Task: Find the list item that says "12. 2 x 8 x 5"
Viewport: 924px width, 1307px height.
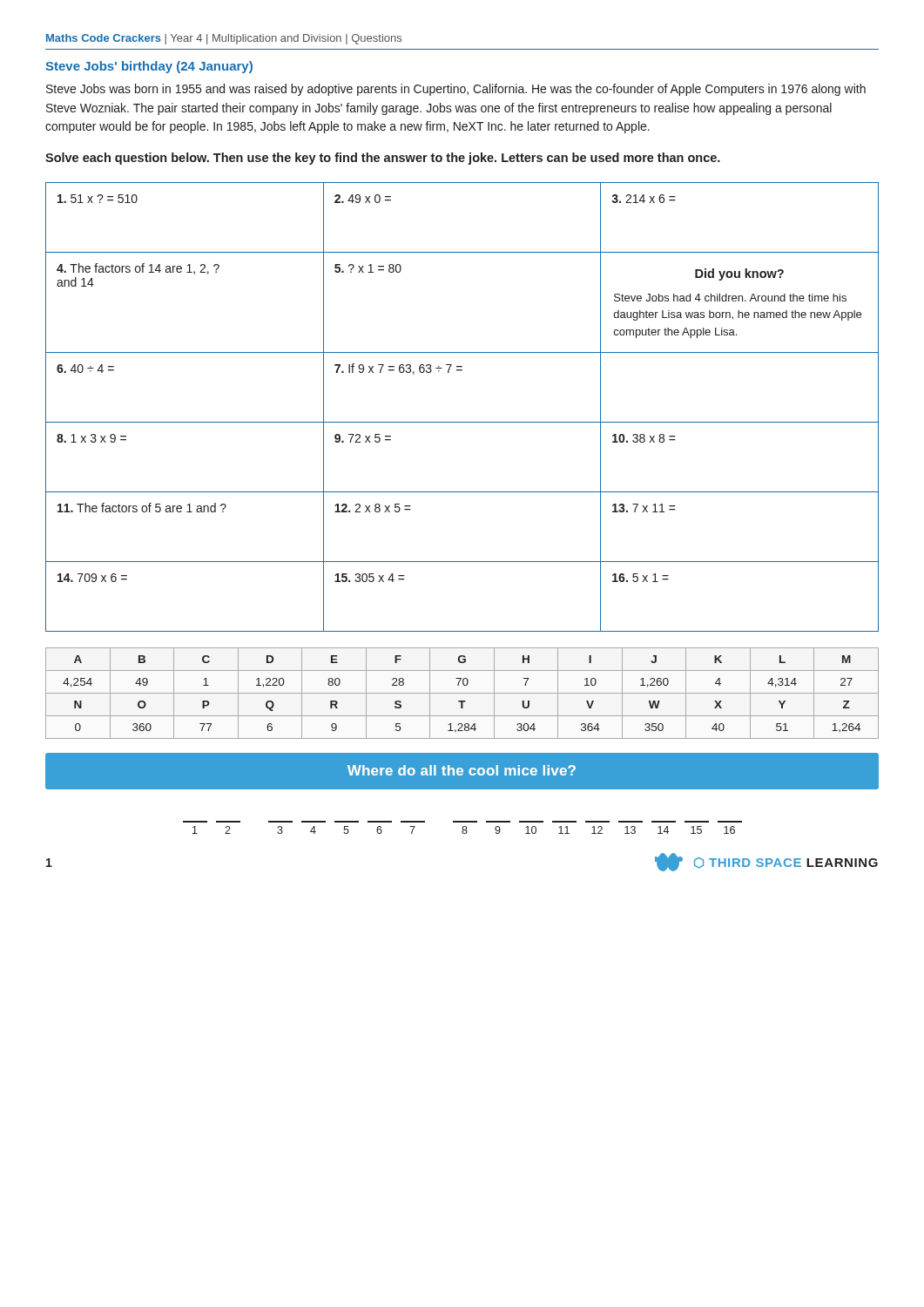Action: tap(373, 508)
